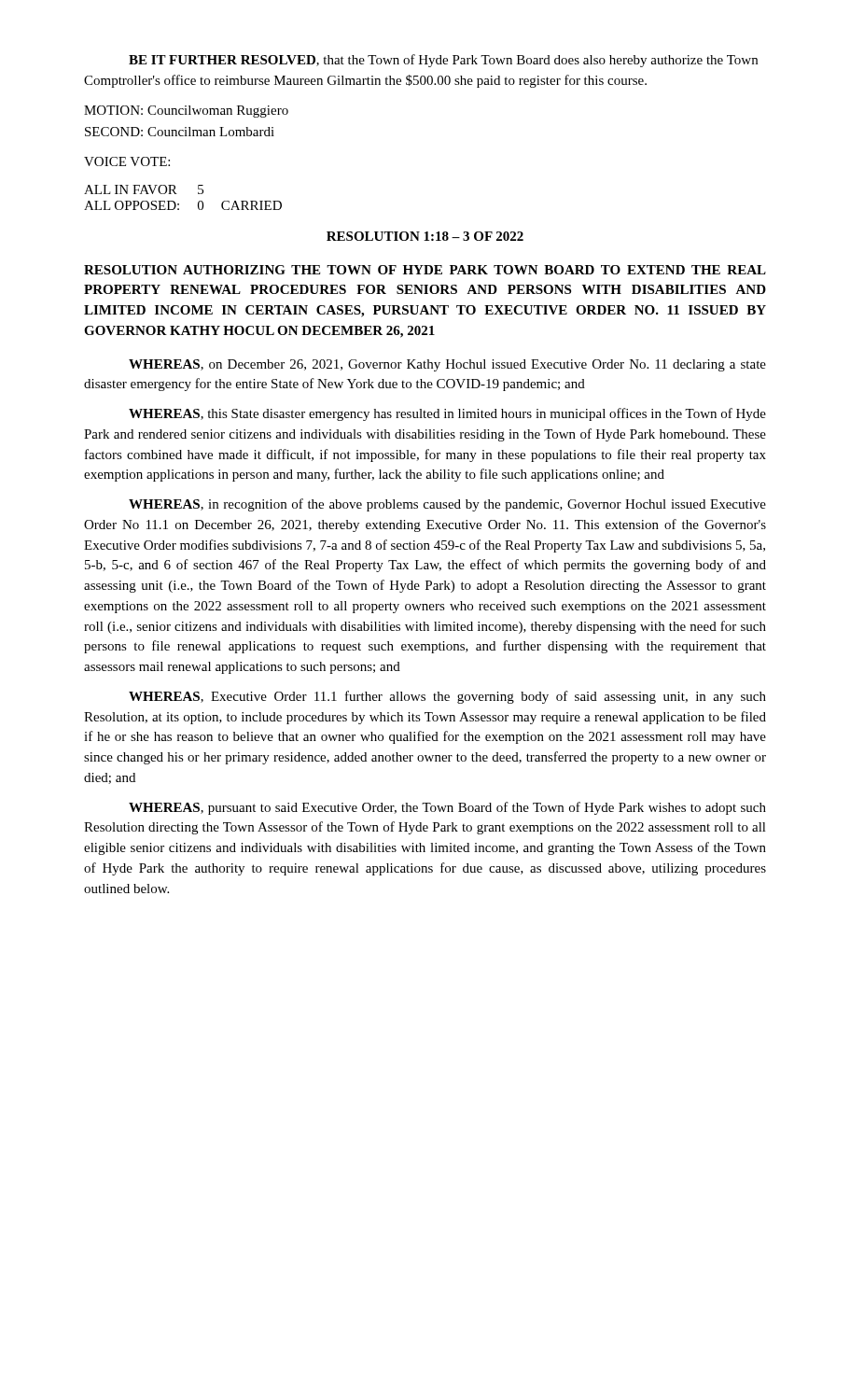Locate the text block that says "WHEREAS, in recognition"
The height and width of the screenshot is (1400, 850).
click(x=425, y=586)
